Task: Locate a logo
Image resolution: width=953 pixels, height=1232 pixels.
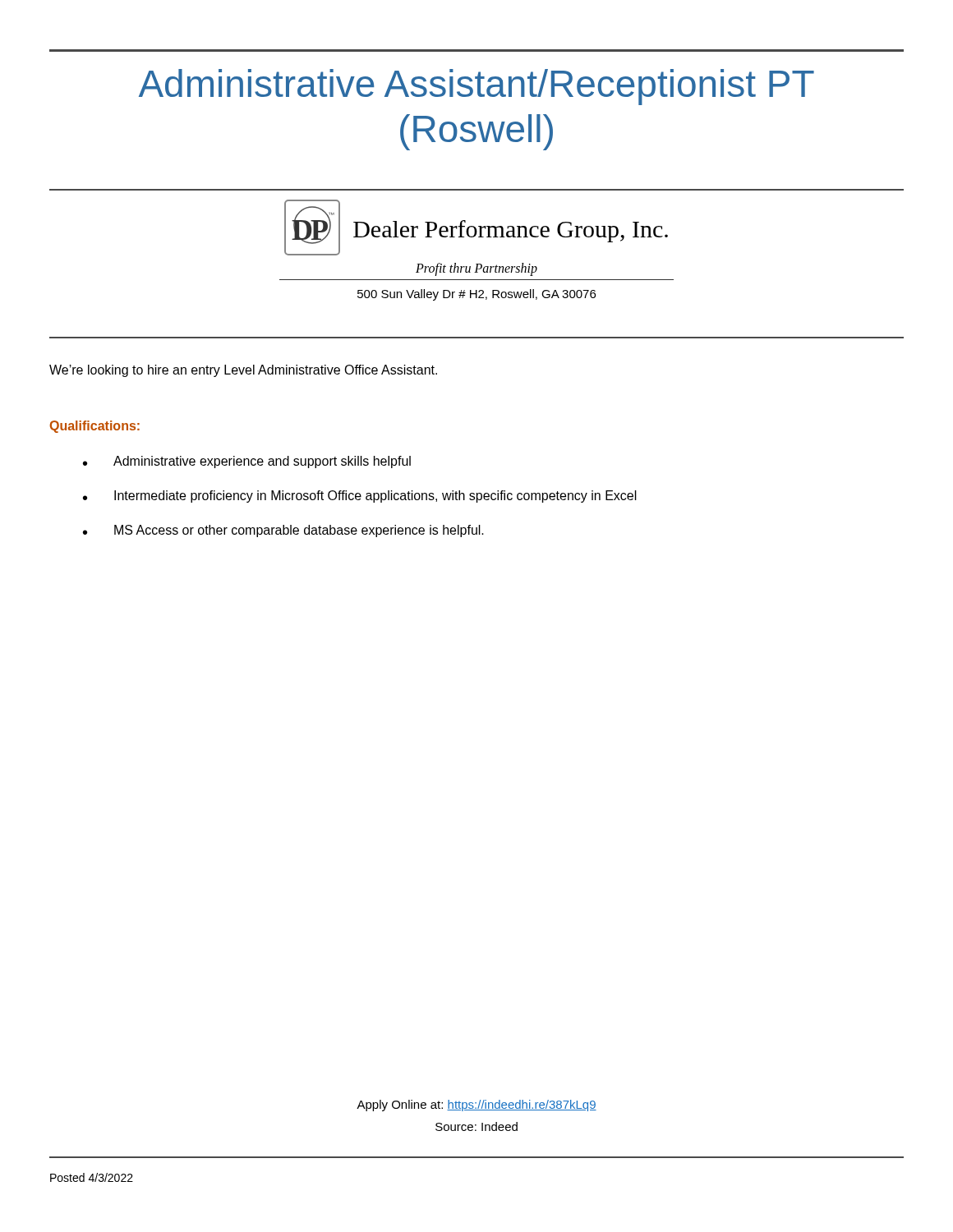Action: point(476,250)
